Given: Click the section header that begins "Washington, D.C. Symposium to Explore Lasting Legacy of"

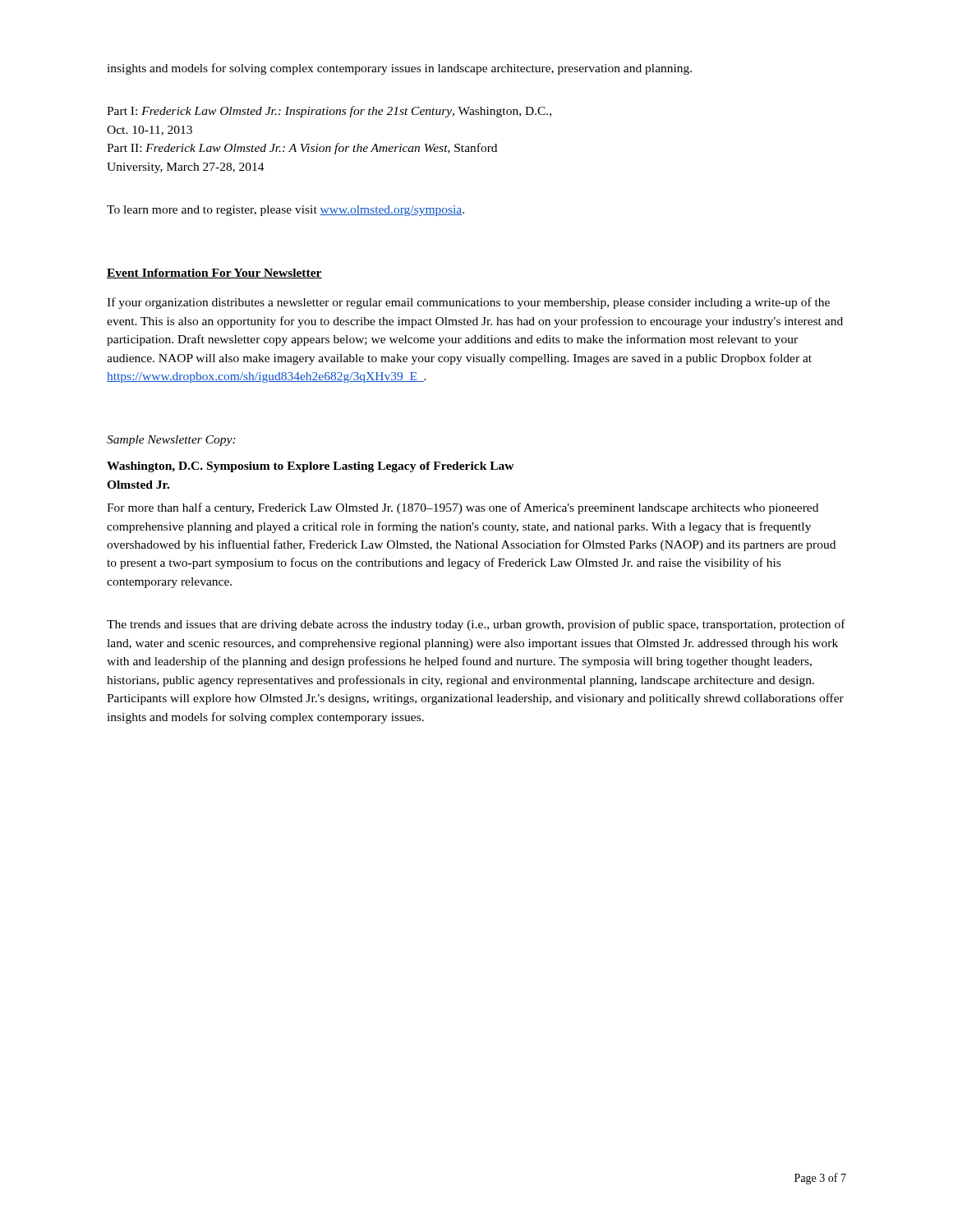Looking at the screenshot, I should 310,475.
